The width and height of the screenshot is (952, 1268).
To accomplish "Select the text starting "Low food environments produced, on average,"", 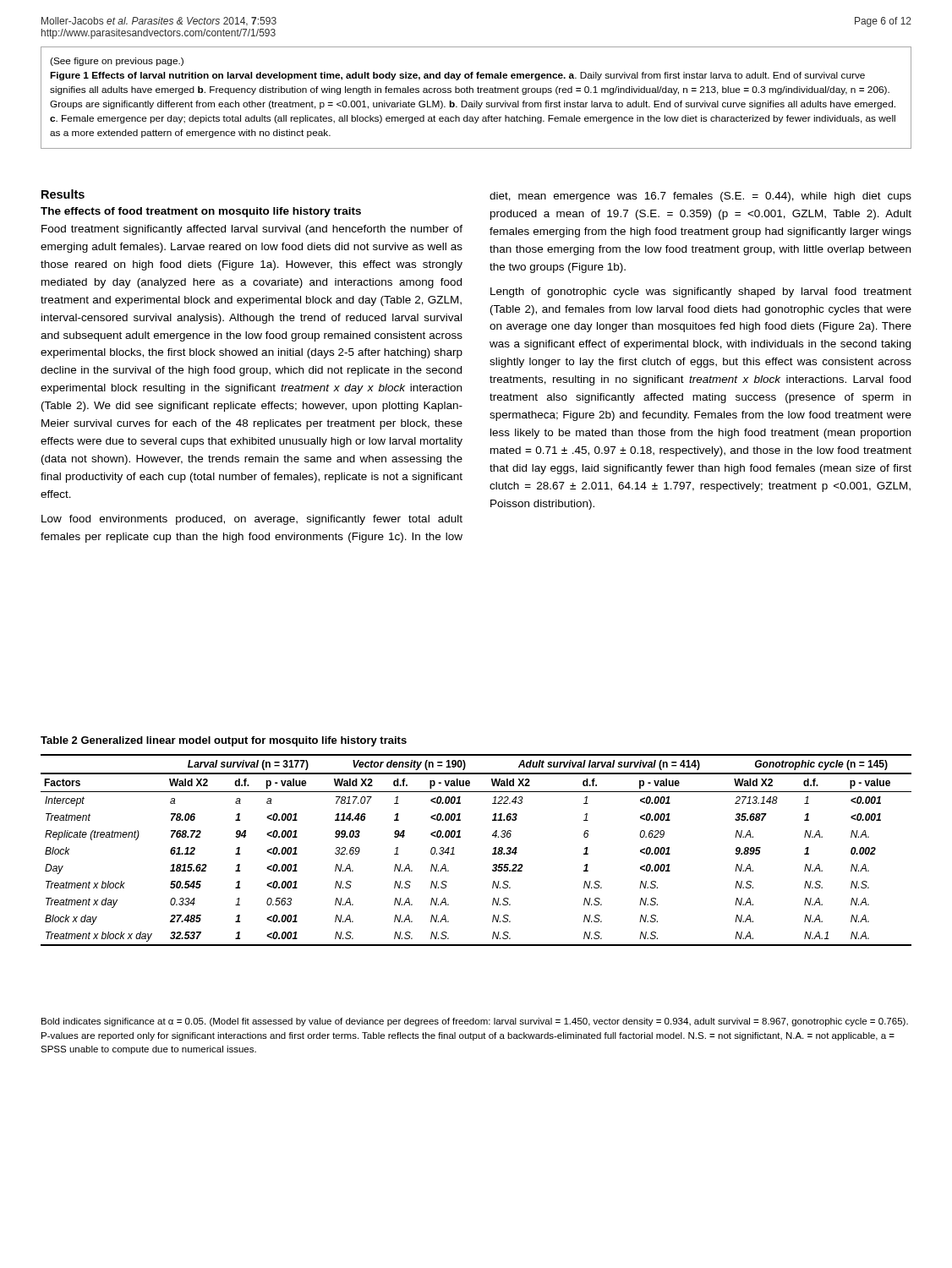I will click(60, 196).
